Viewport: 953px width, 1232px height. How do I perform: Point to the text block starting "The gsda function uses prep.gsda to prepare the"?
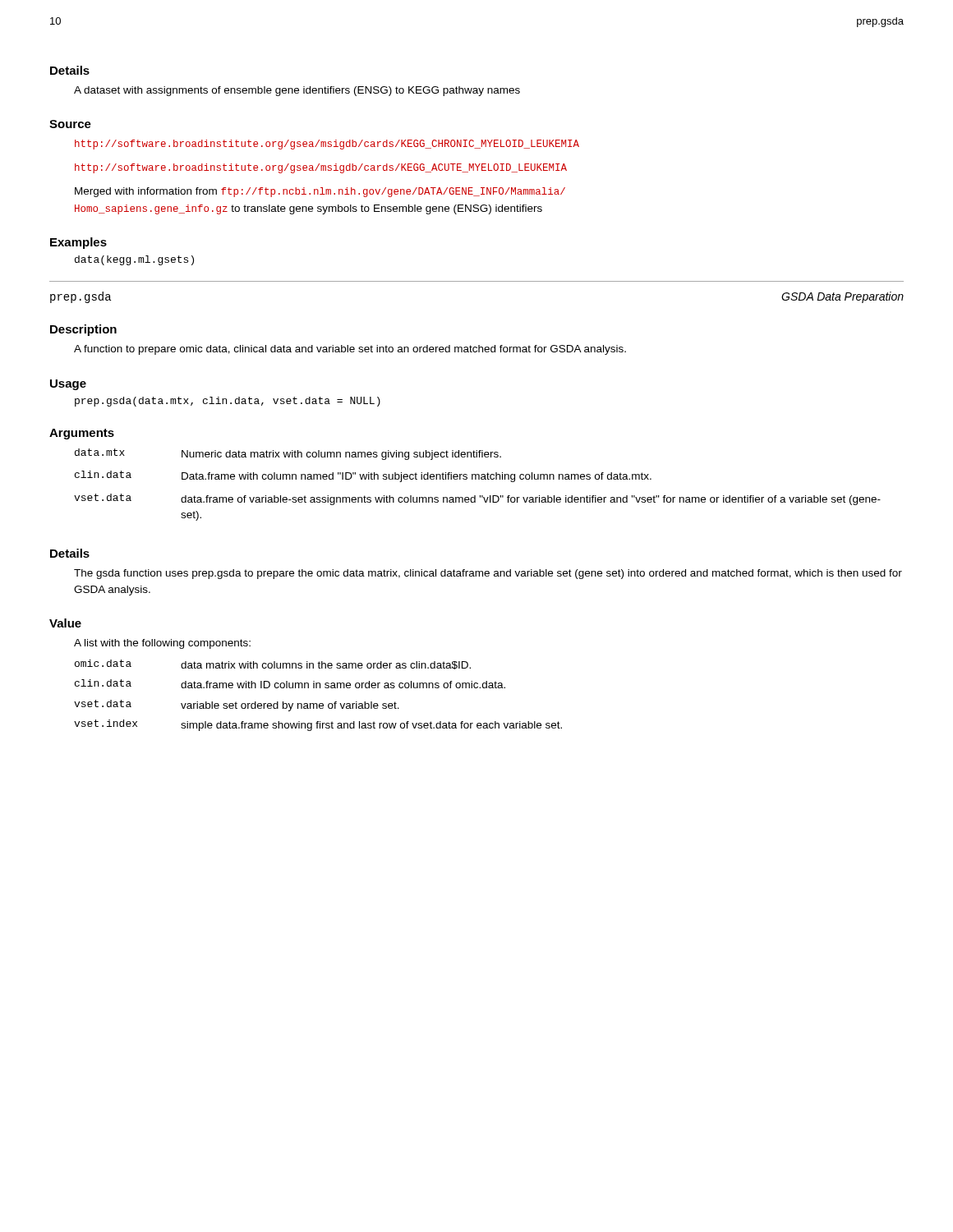[488, 581]
